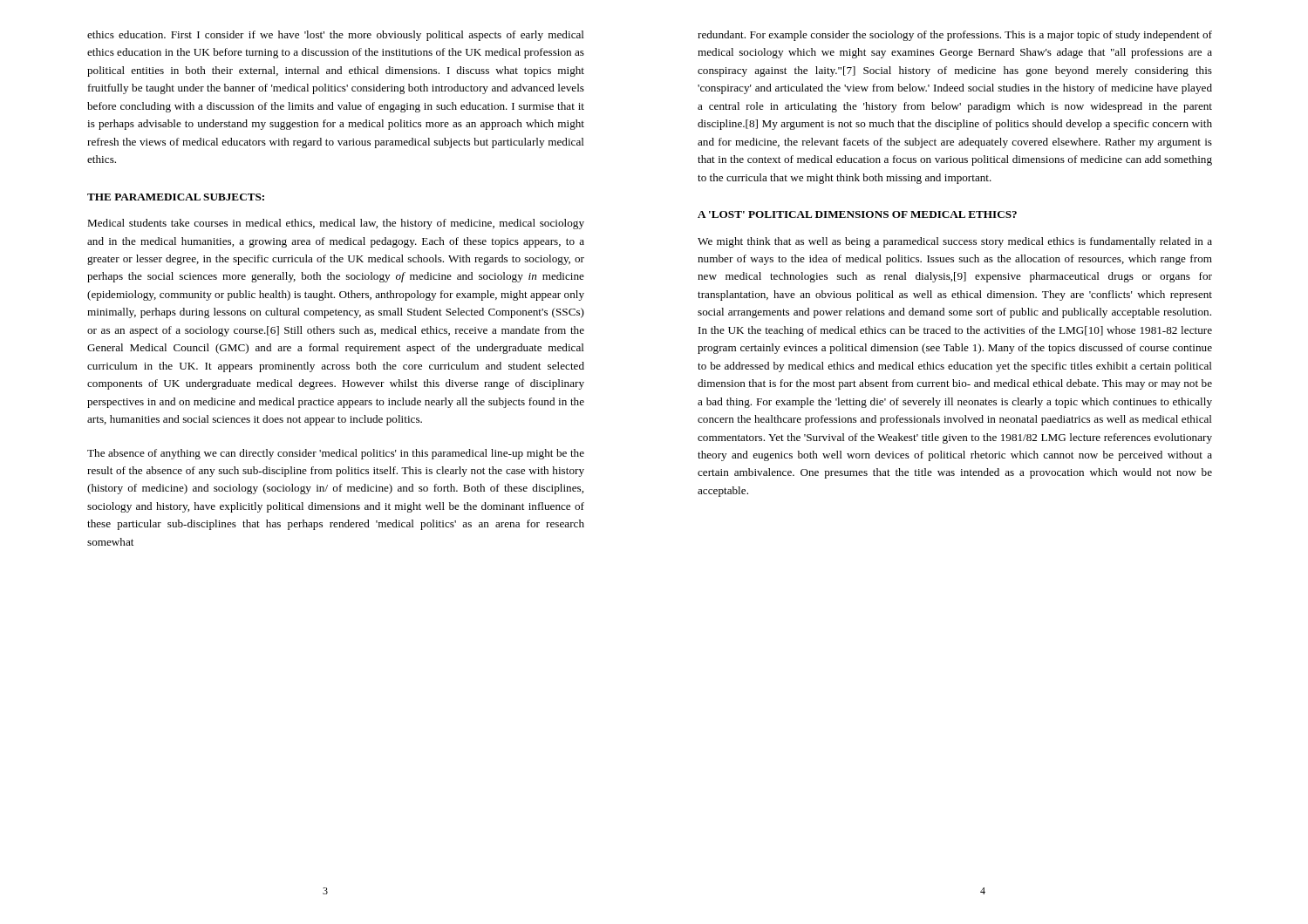Point to the passage starting "The absence of anything we can directly consider"
This screenshot has width=1308, height=924.
(x=336, y=498)
